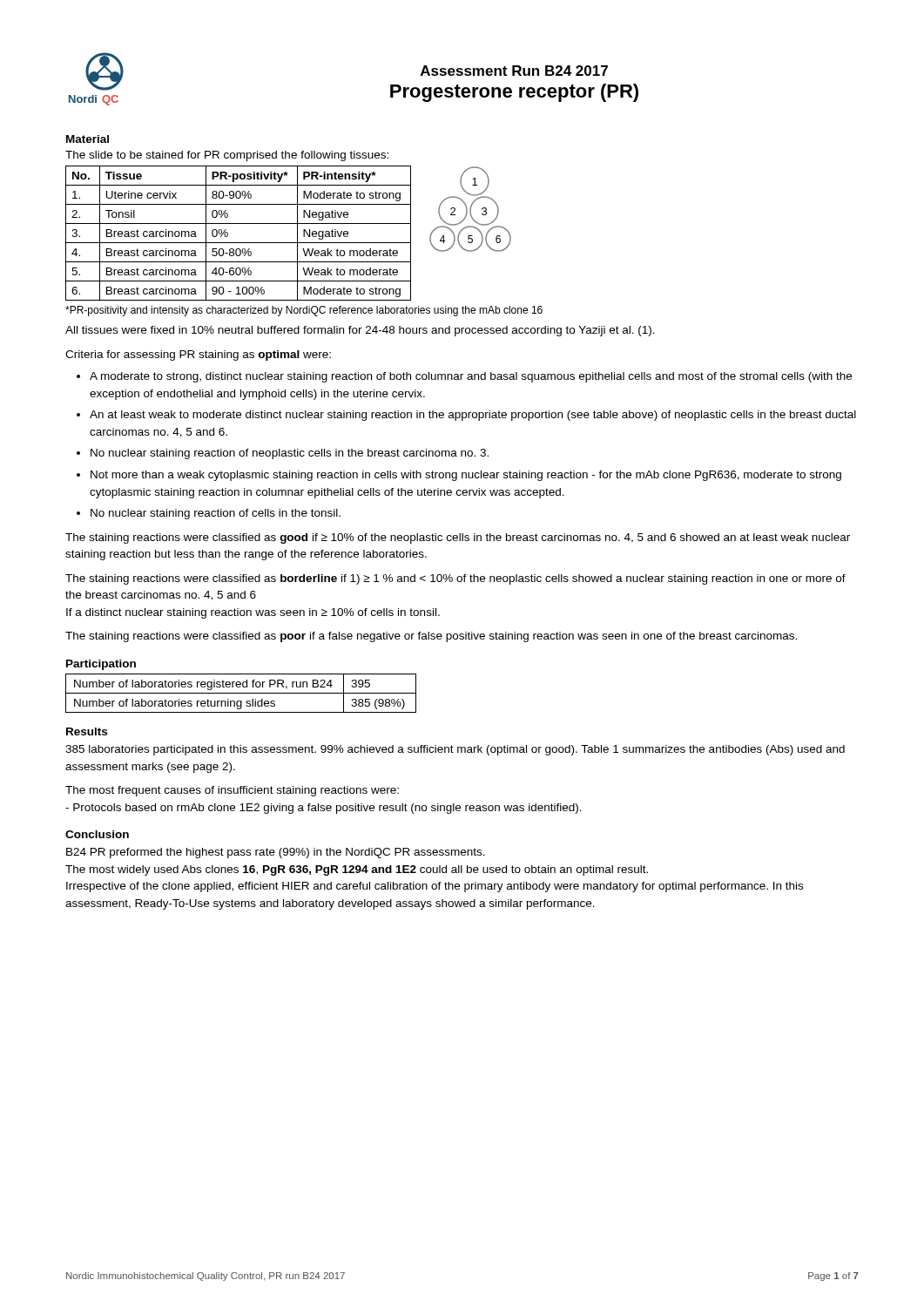Image resolution: width=924 pixels, height=1307 pixels.
Task: Locate the block of text that opens with "No nuclear staining reaction of neoplastic cells"
Action: 290,453
